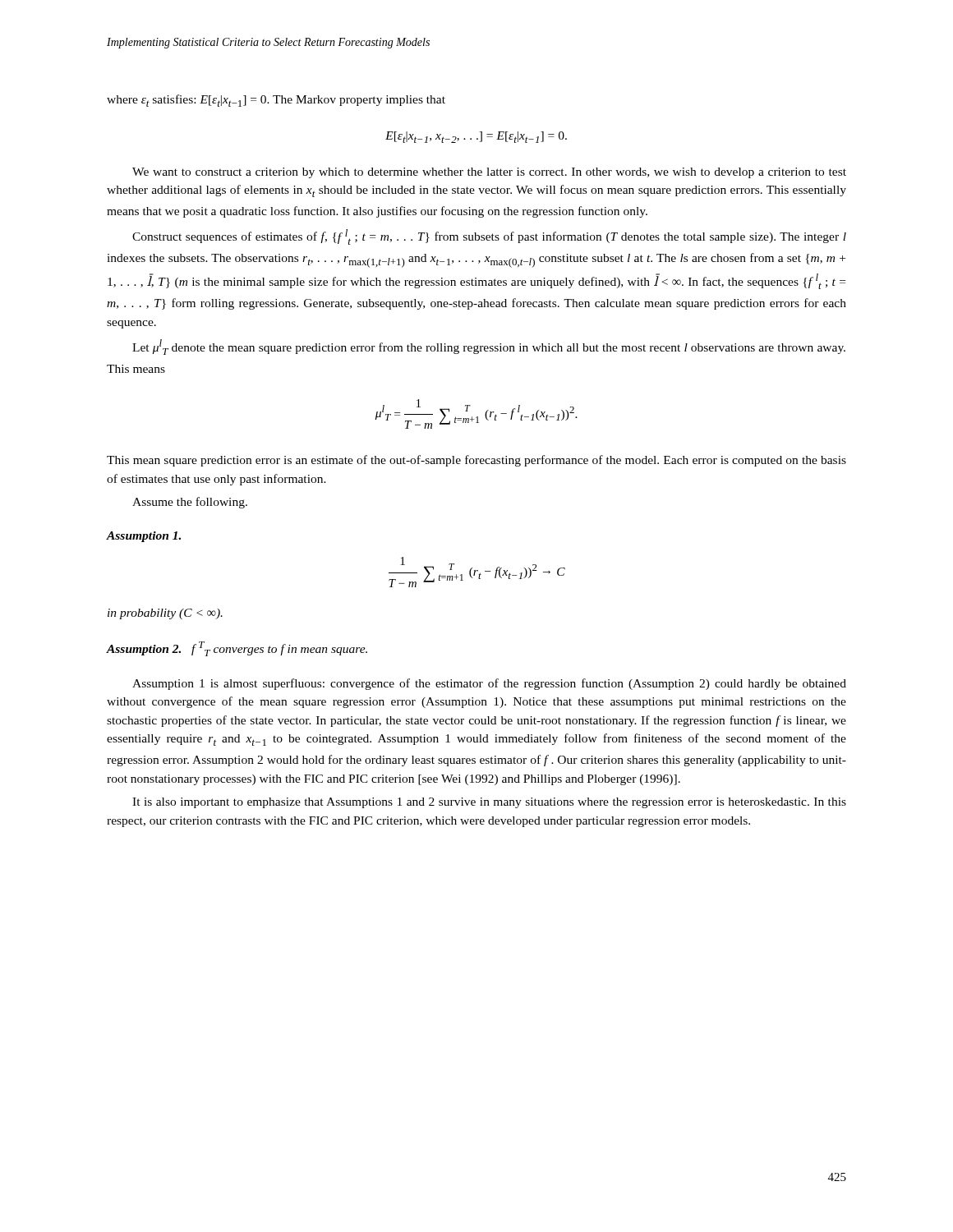Find the section header on this page that starts "Assumption 2. f"

(238, 649)
